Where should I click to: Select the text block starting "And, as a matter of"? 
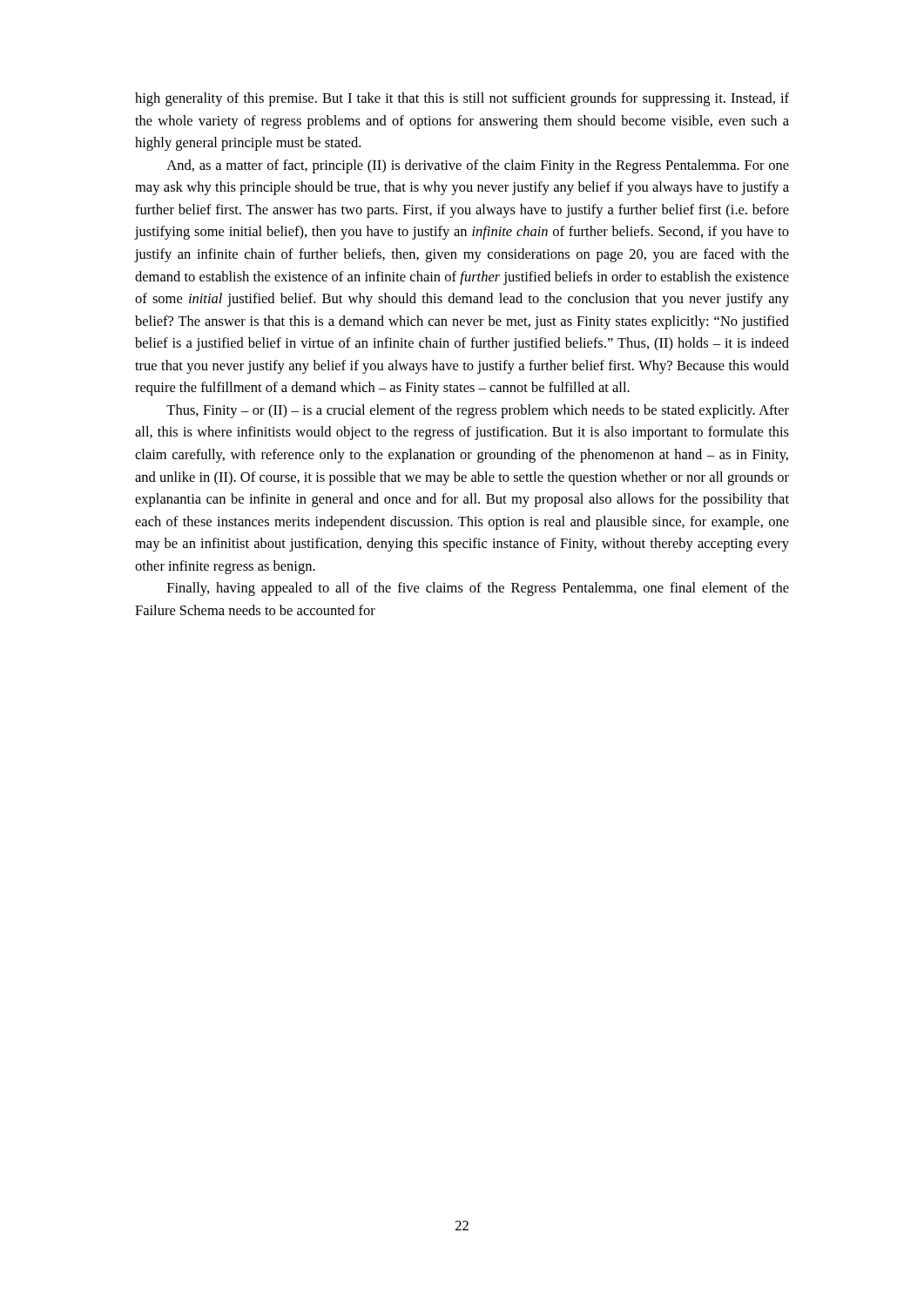point(462,276)
